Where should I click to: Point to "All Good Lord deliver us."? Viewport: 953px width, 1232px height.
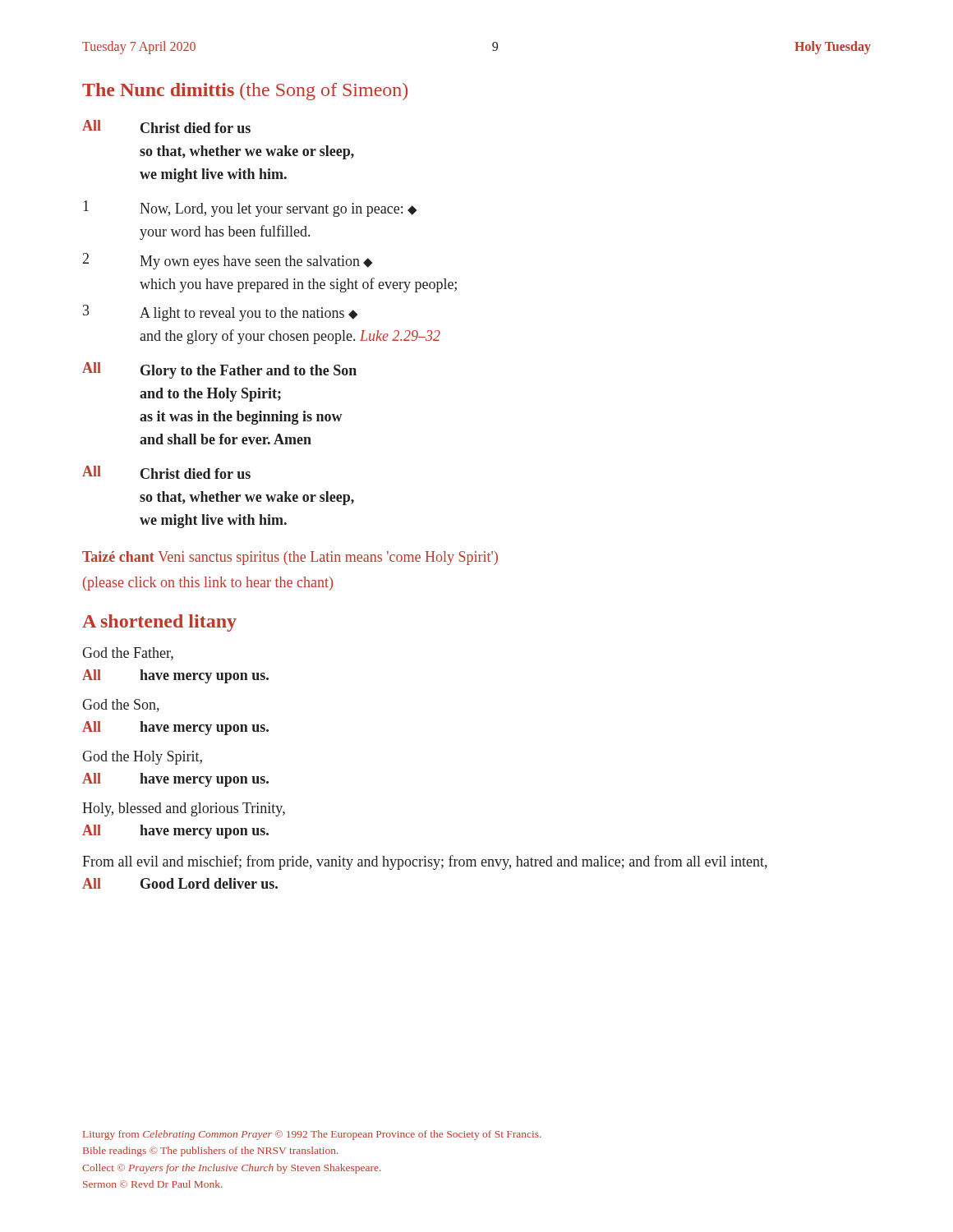180,883
